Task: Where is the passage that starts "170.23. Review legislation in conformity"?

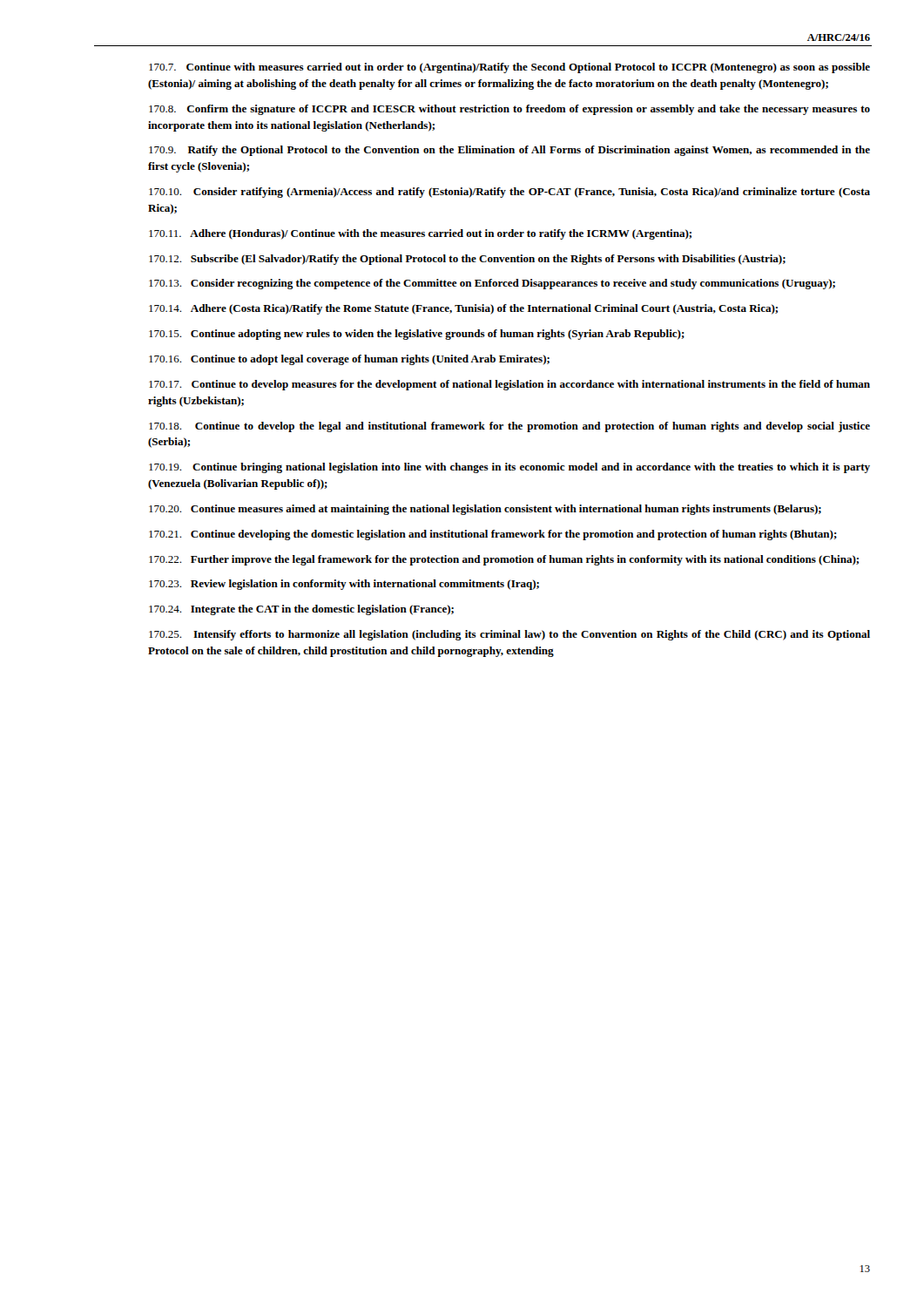Action: [x=344, y=584]
